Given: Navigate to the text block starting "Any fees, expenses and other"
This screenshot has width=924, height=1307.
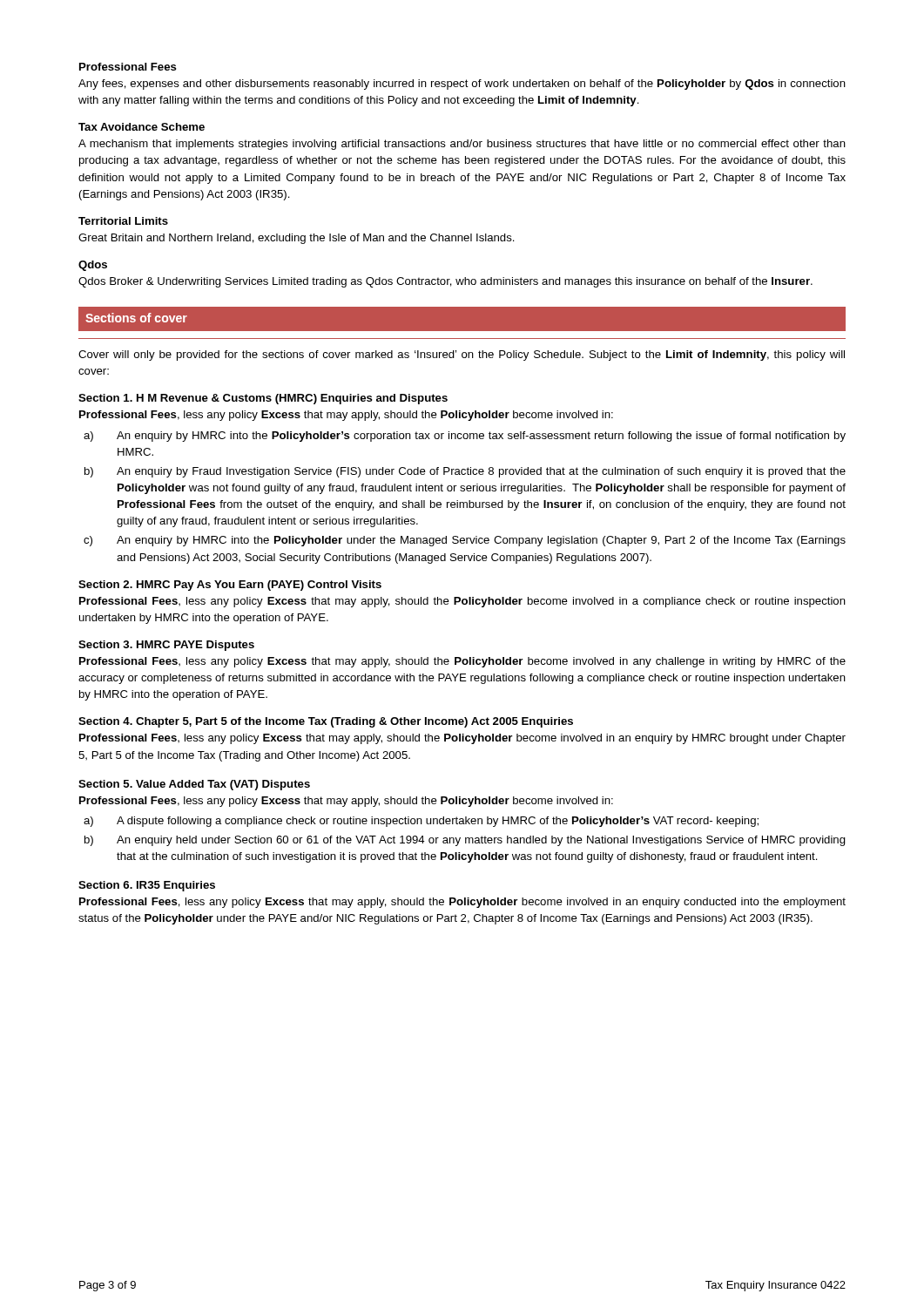Looking at the screenshot, I should (x=462, y=92).
